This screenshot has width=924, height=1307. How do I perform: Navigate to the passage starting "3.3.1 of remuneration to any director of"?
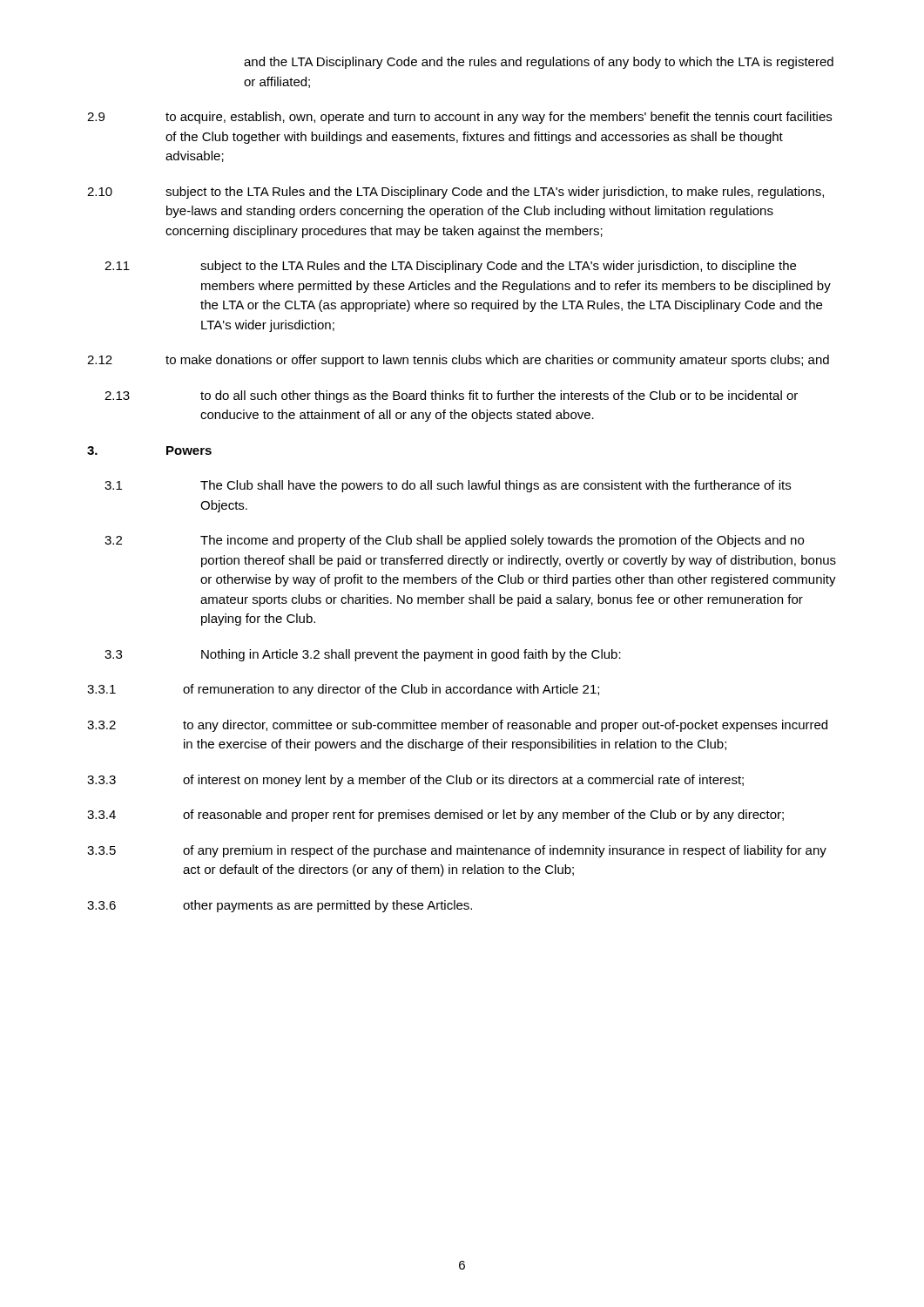click(x=462, y=689)
